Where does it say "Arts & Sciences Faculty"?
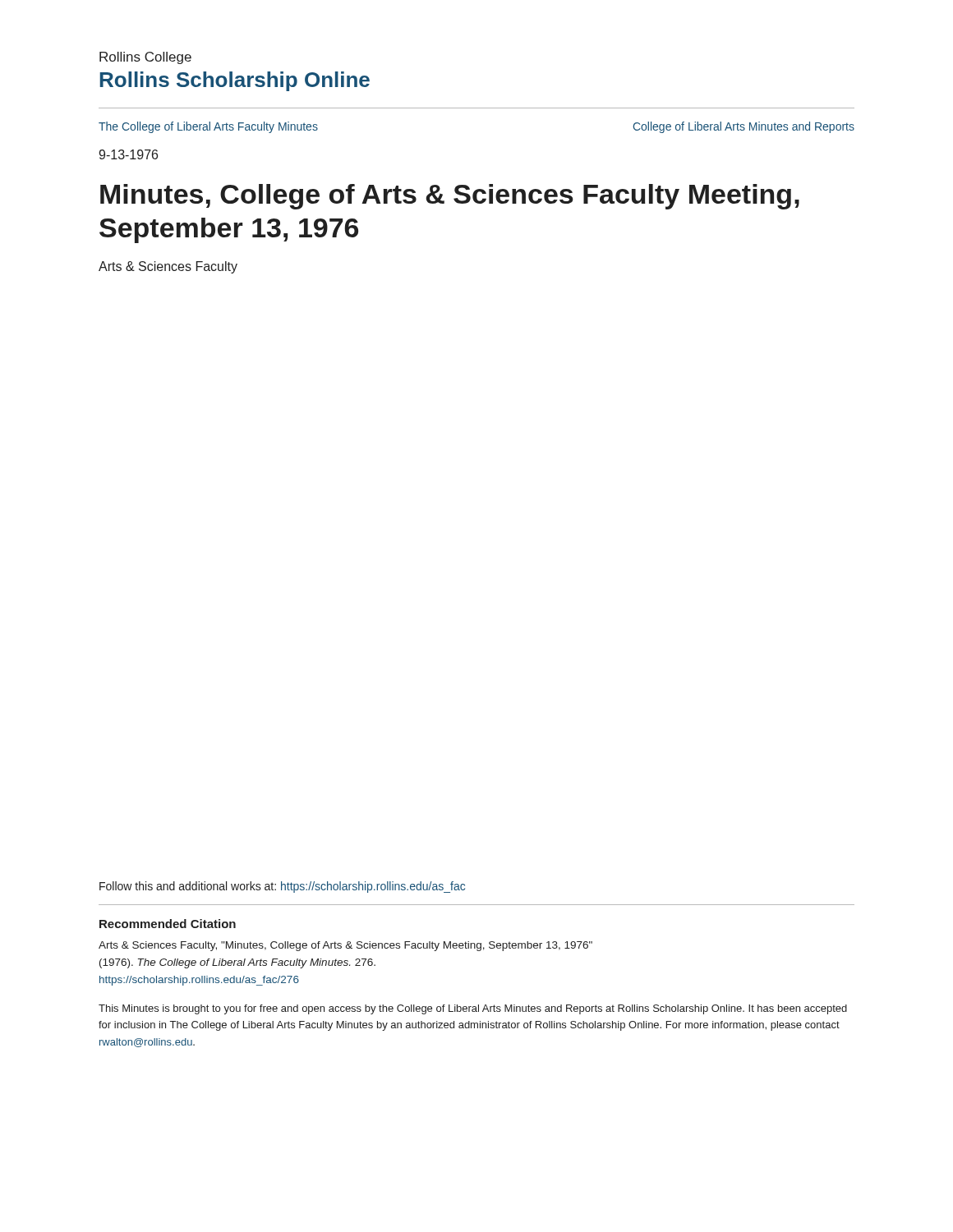 click(x=168, y=266)
